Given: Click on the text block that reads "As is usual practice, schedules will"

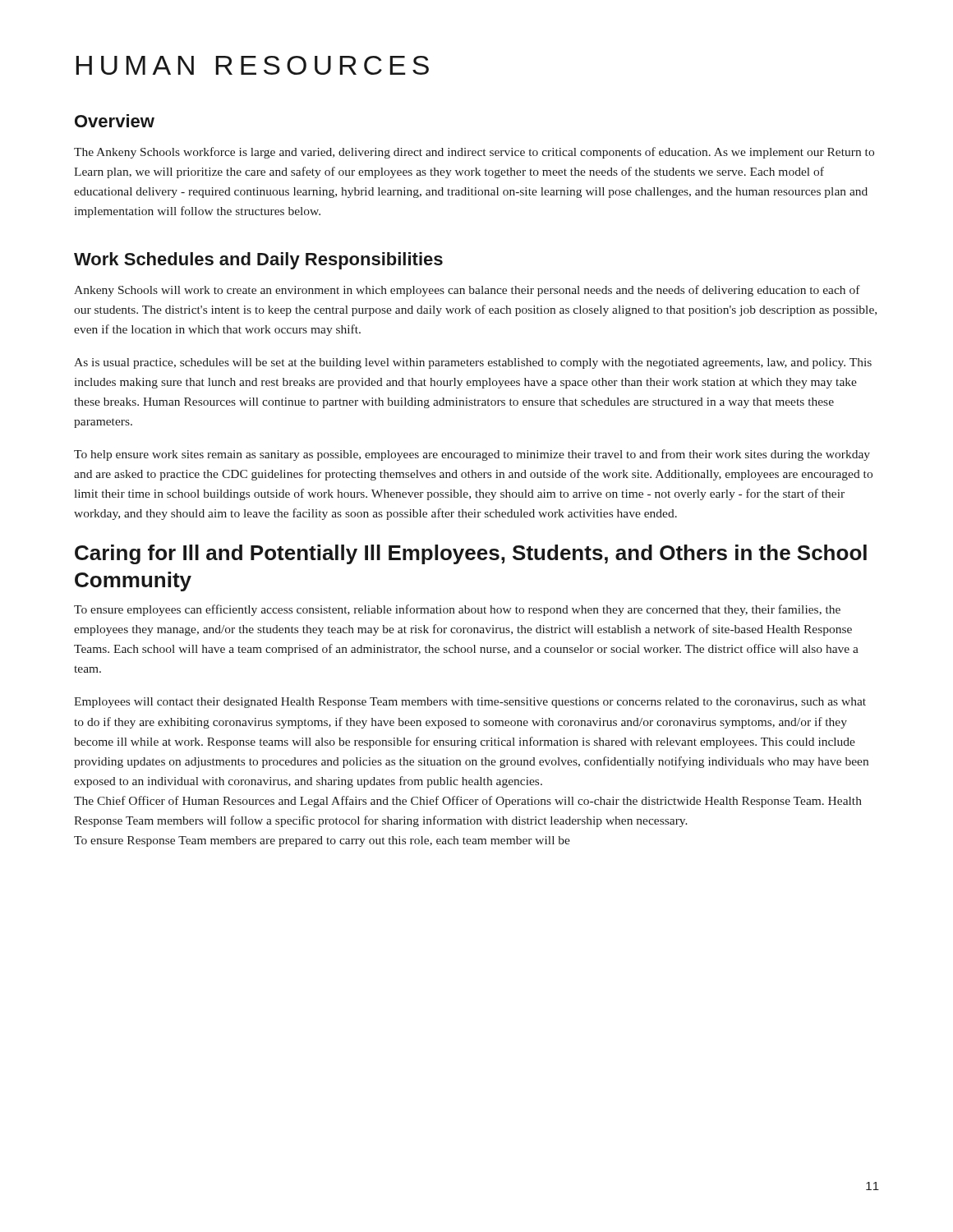Looking at the screenshot, I should [x=476, y=392].
